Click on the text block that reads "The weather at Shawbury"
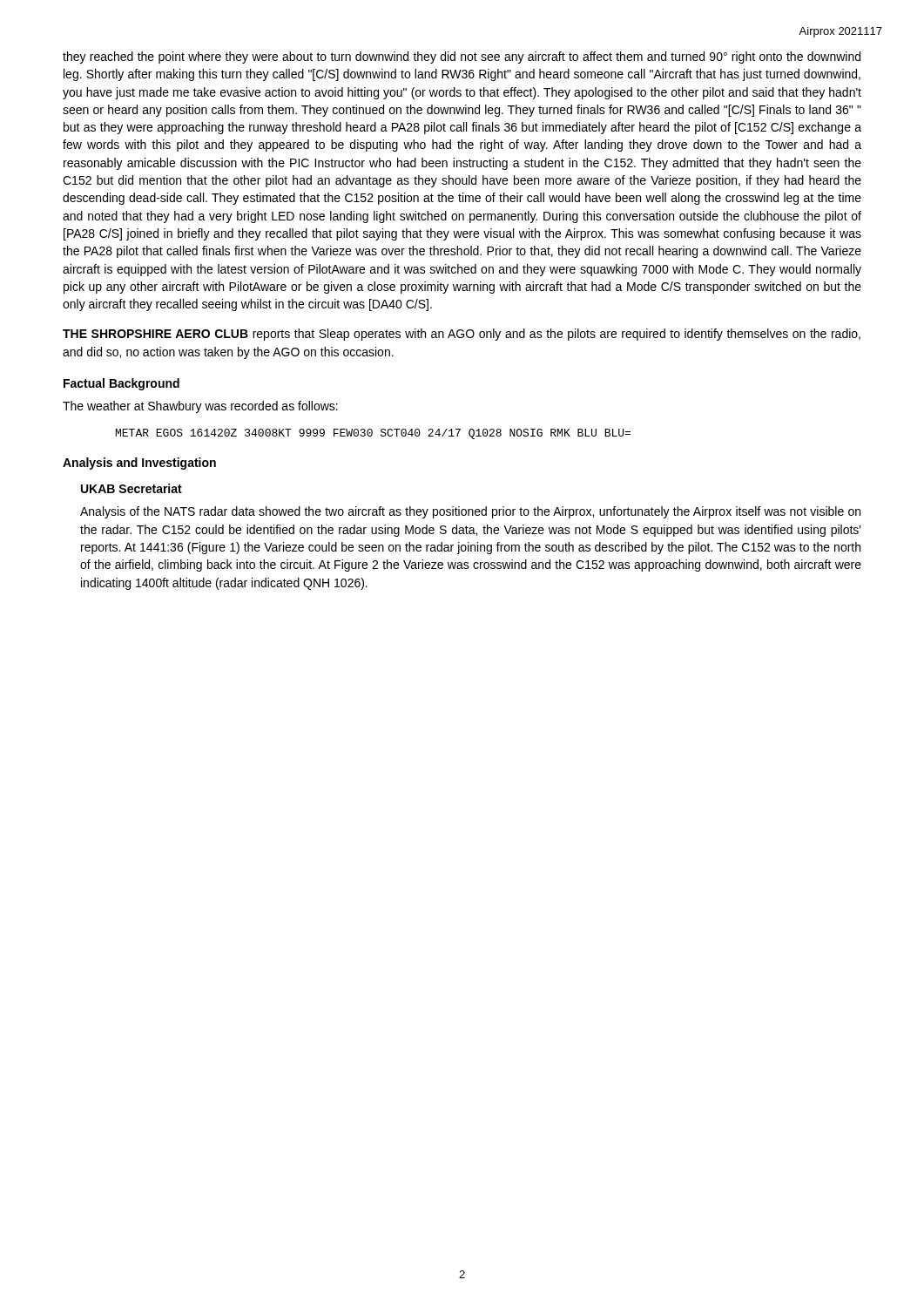The height and width of the screenshot is (1307, 924). pos(201,406)
